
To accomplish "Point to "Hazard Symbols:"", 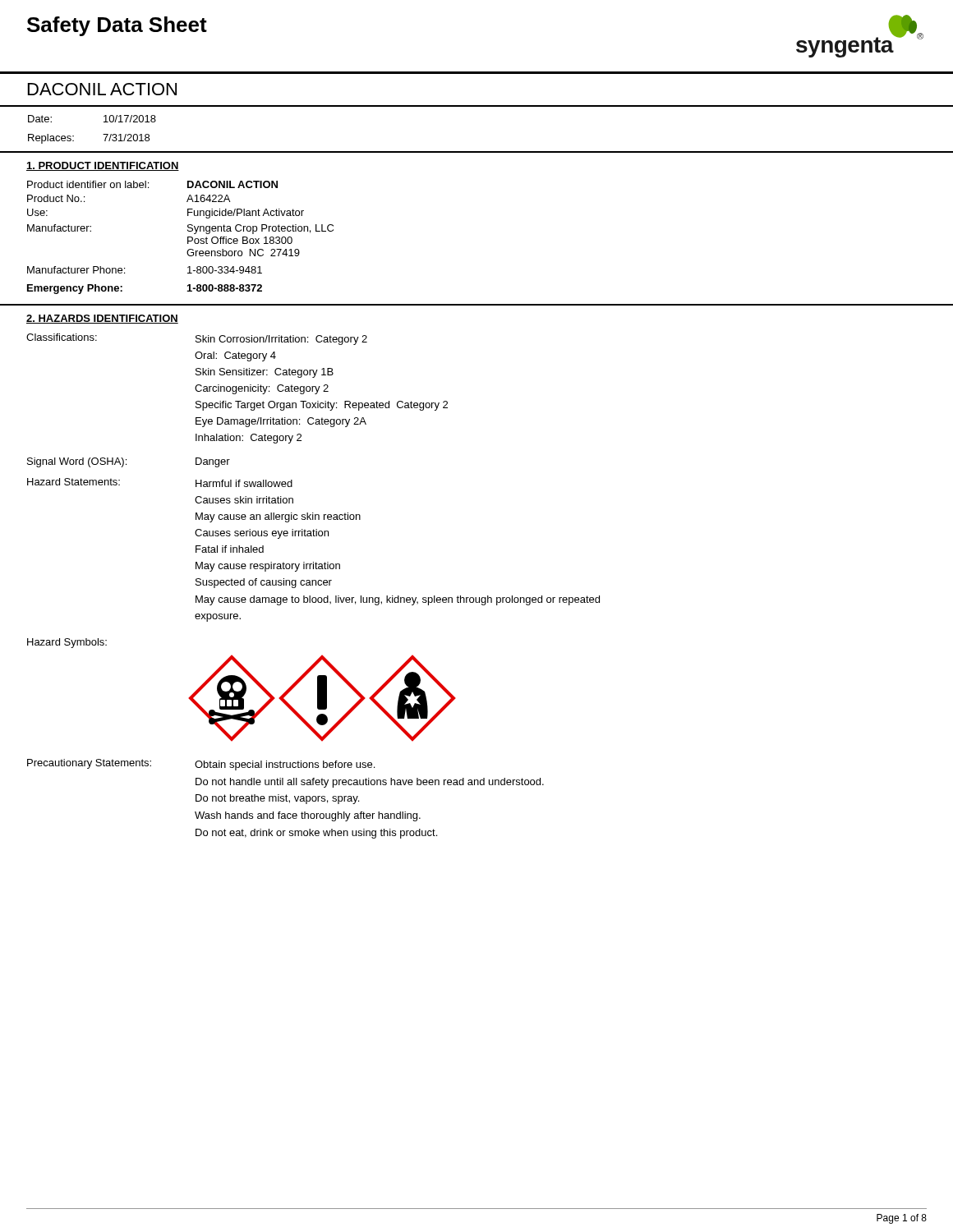I will pyautogui.click(x=67, y=642).
